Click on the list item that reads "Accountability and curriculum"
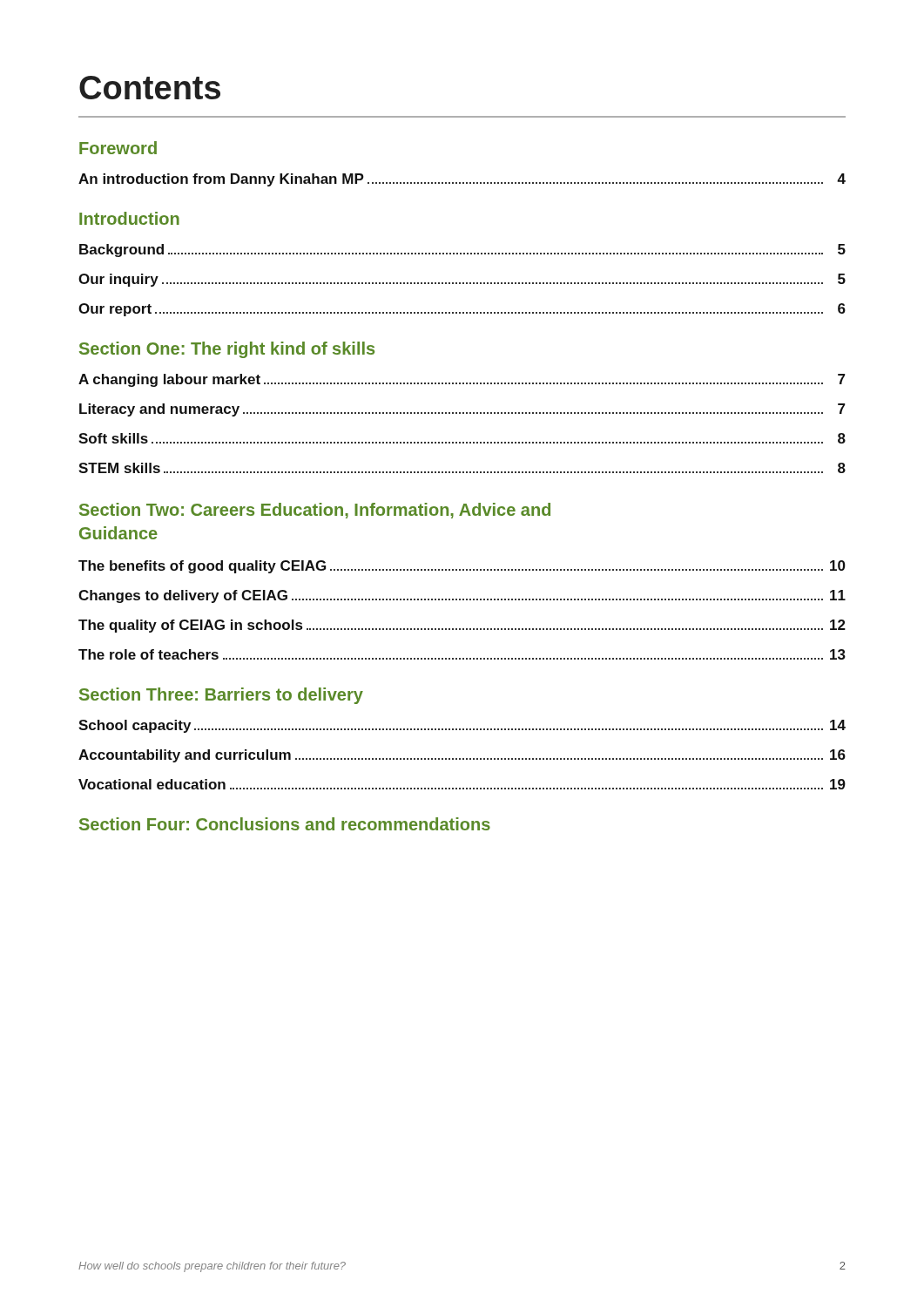Screen dimensions: 1307x924 pyautogui.click(x=462, y=755)
